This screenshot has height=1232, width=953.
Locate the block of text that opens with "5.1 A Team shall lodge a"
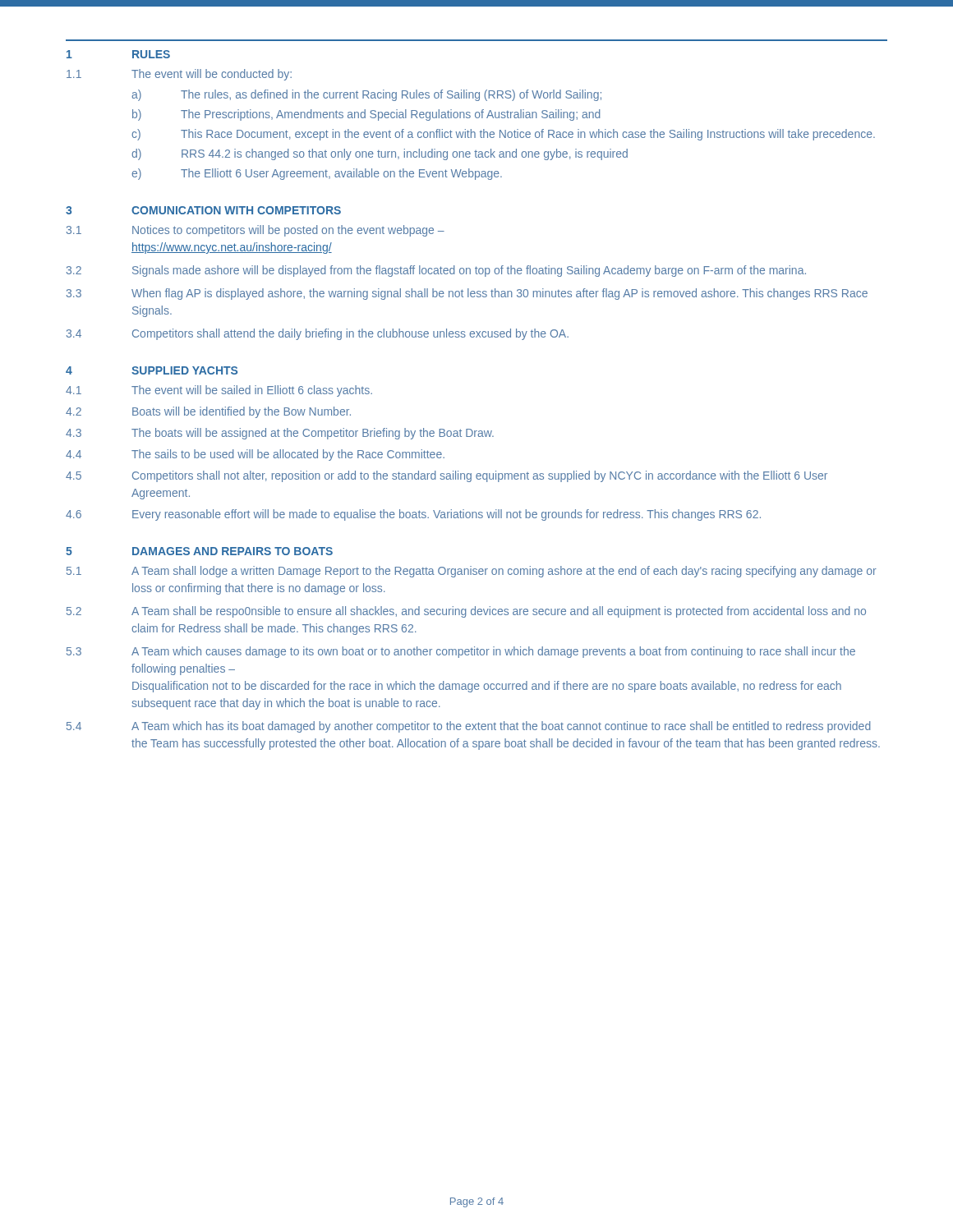click(476, 580)
